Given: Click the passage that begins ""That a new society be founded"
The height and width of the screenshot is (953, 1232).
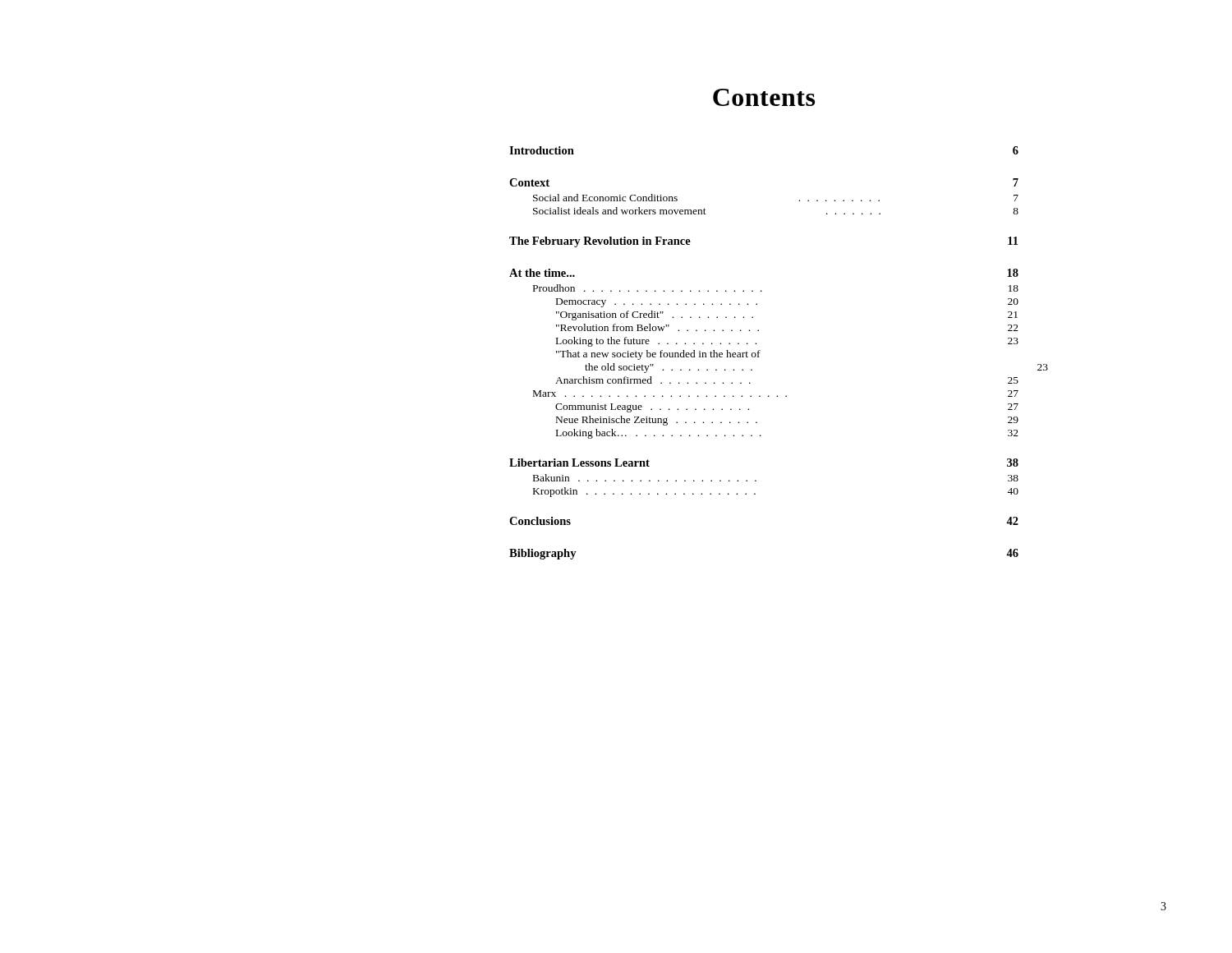Looking at the screenshot, I should [658, 355].
